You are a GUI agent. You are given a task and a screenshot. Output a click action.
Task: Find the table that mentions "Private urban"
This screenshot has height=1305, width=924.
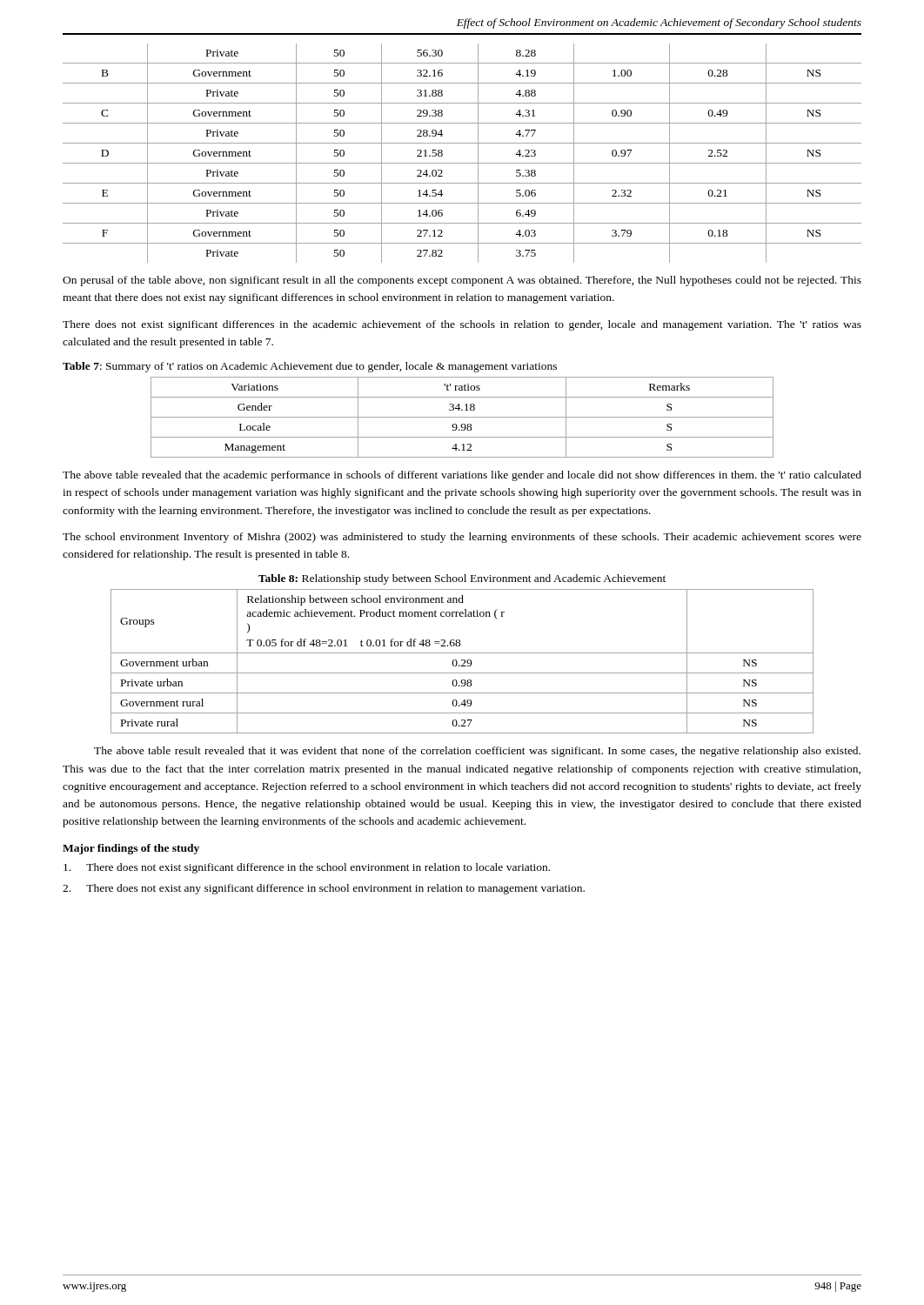(x=462, y=661)
